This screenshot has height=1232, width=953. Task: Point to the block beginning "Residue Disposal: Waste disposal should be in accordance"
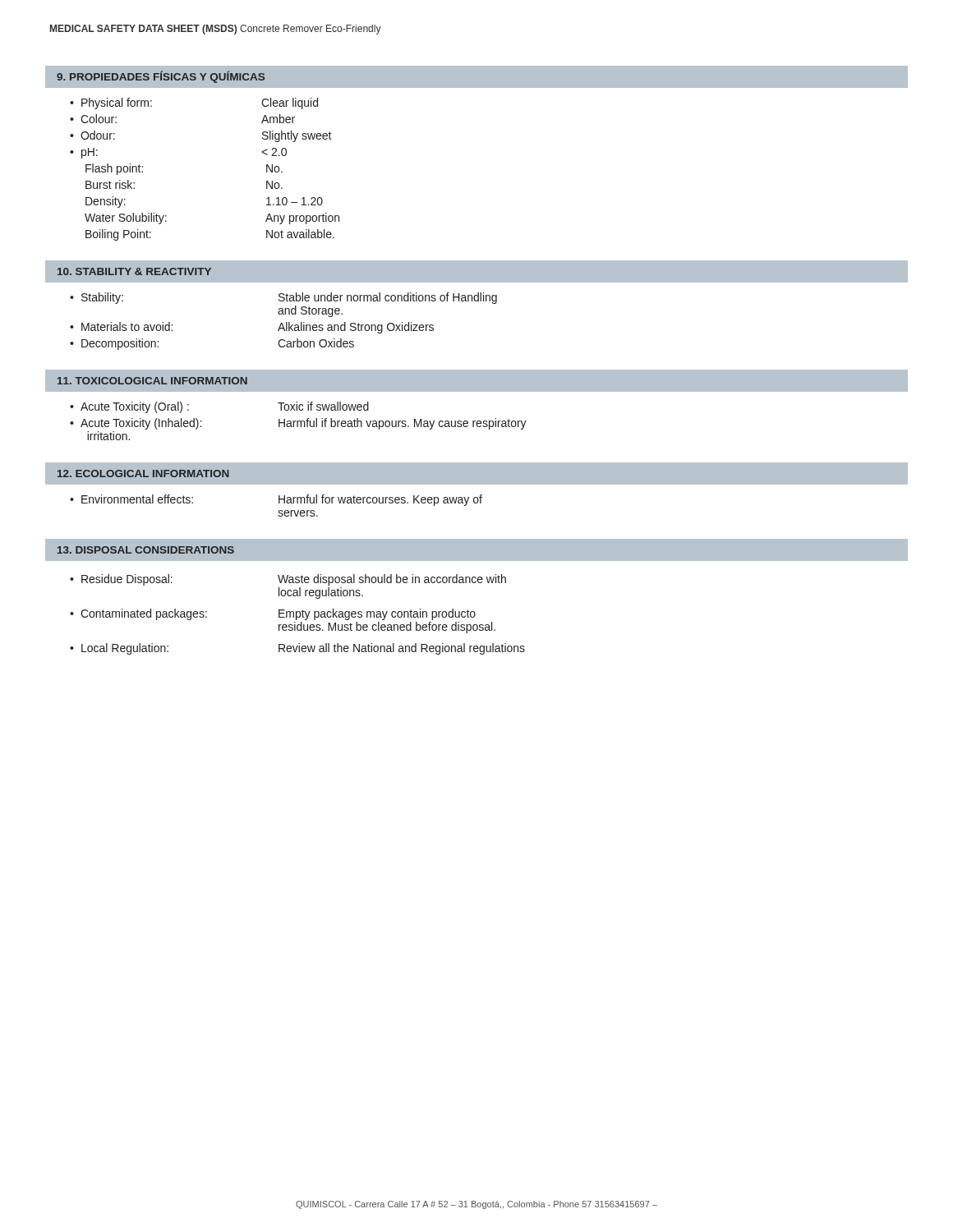click(486, 586)
